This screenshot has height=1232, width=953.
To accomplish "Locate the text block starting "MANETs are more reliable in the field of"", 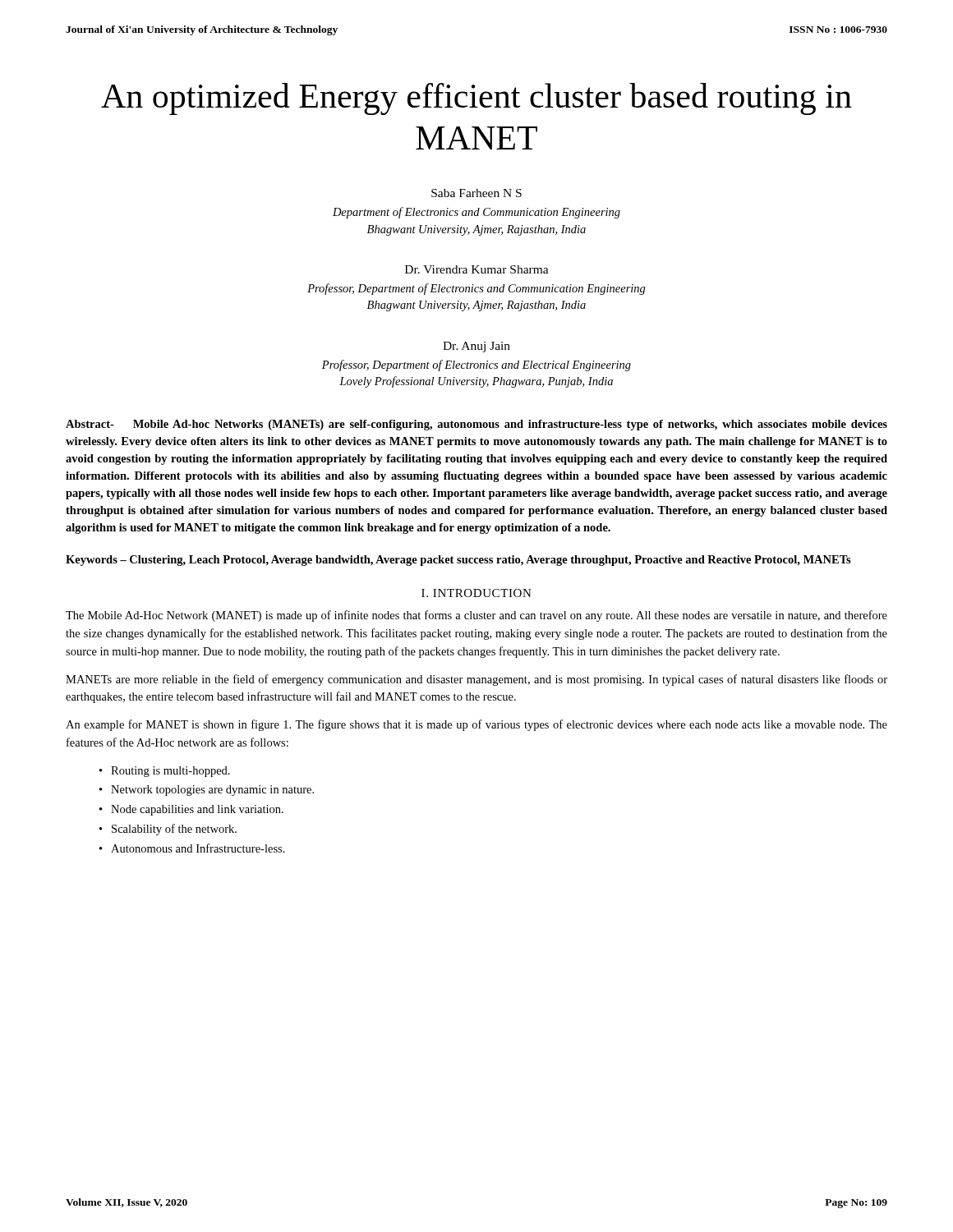I will (x=476, y=688).
